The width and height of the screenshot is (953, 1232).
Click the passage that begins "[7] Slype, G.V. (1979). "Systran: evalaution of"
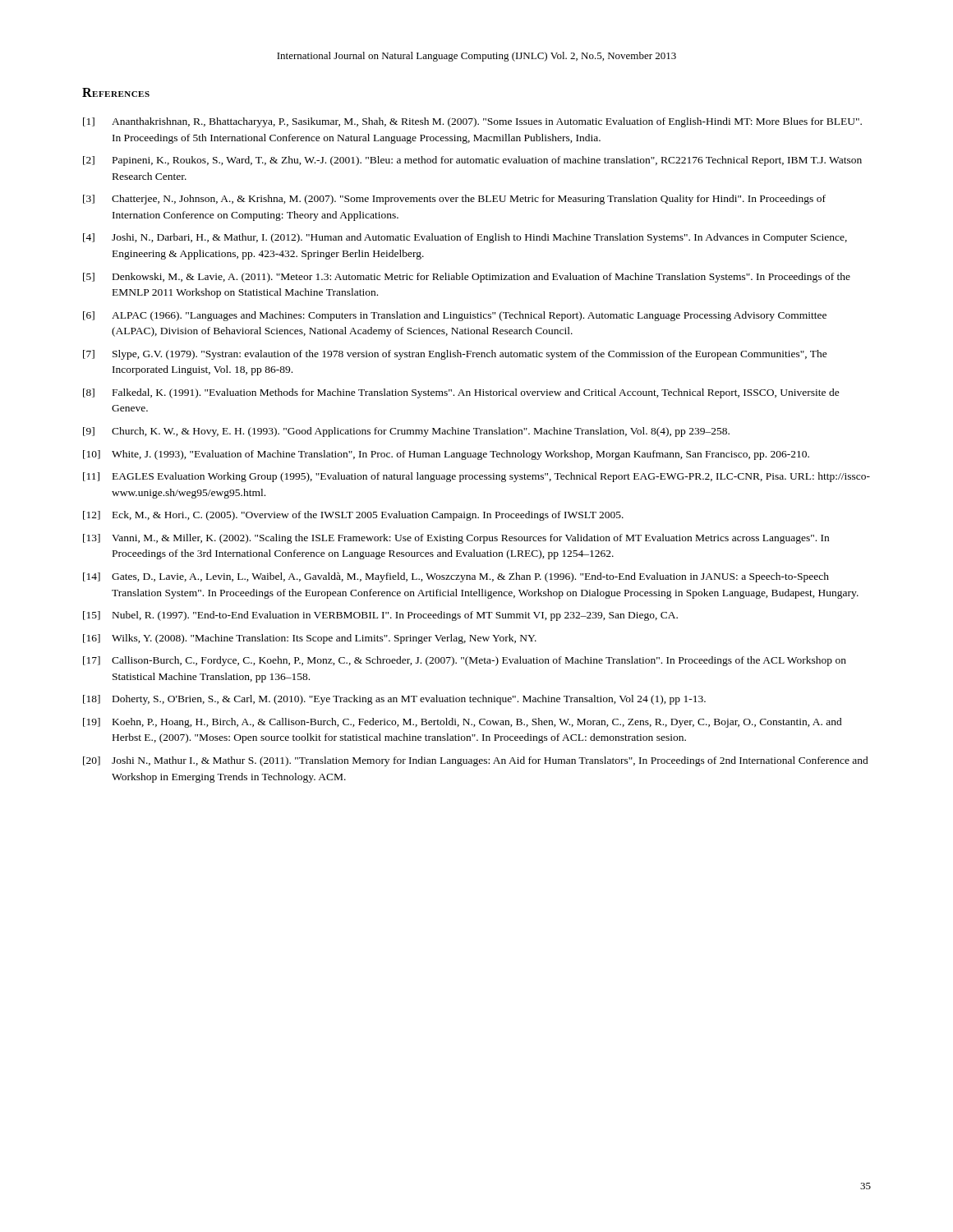[476, 362]
